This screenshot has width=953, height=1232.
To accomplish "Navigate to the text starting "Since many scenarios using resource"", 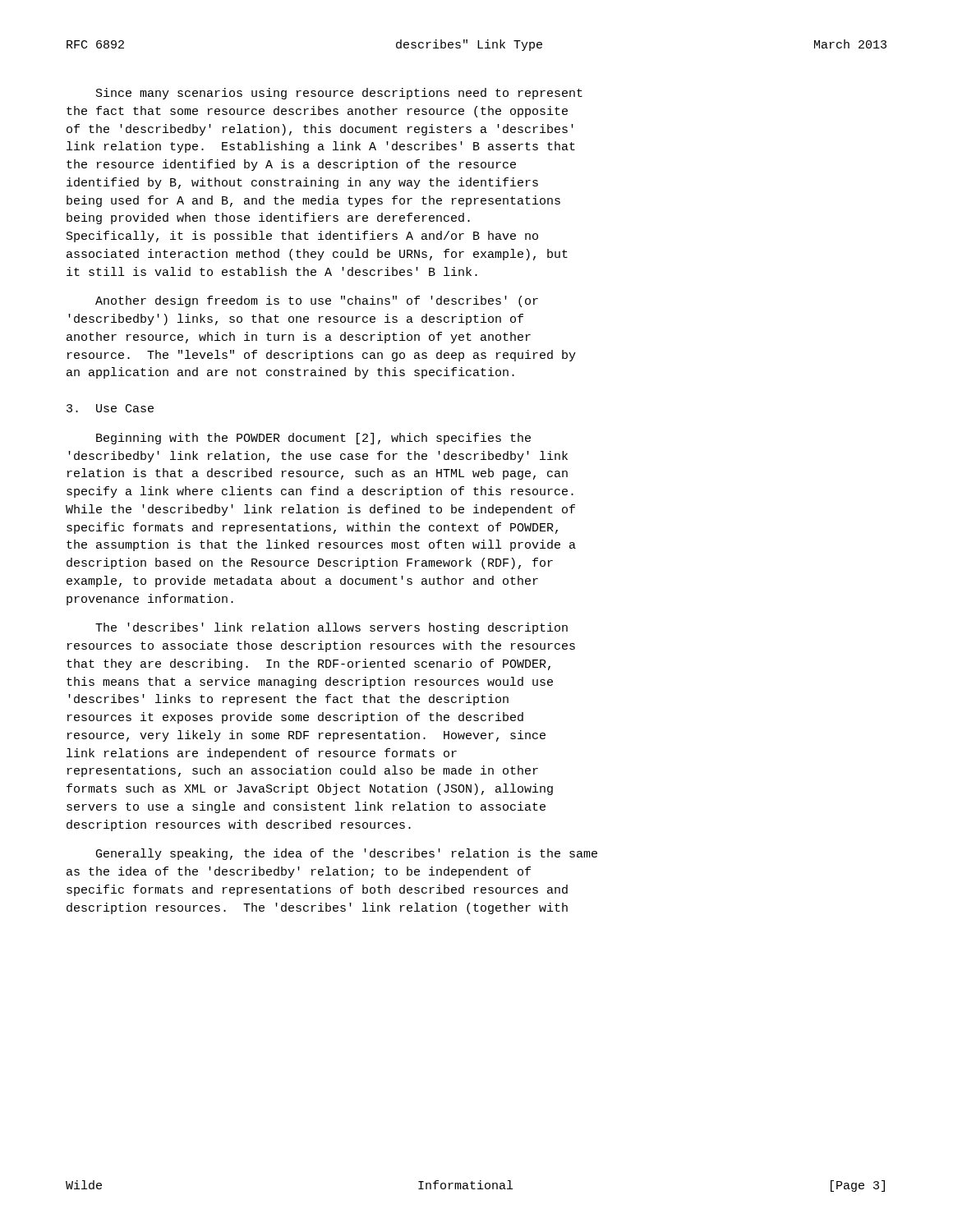I will point(325,183).
